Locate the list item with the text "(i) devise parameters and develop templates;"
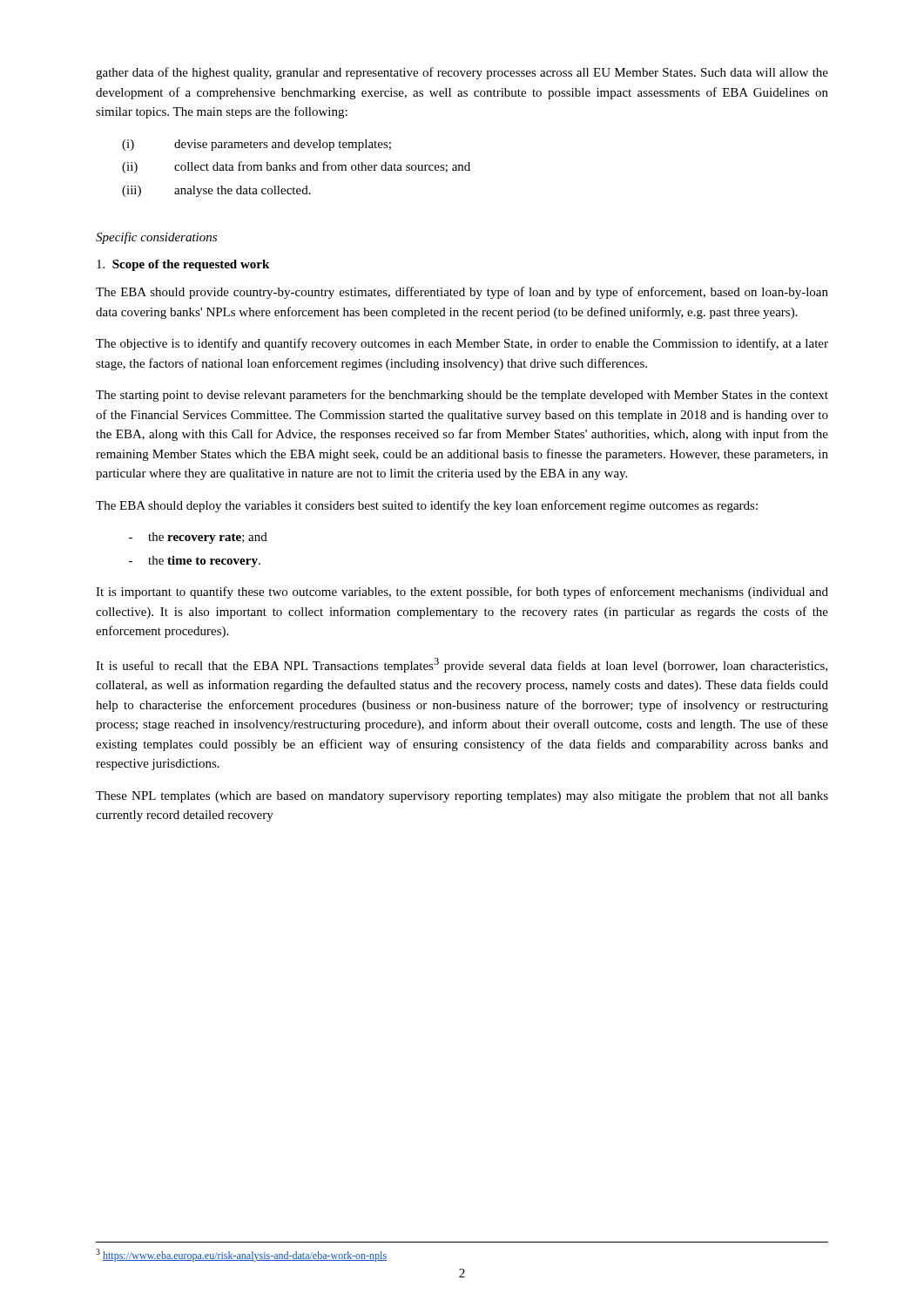Viewport: 924px width, 1307px height. pos(256,145)
